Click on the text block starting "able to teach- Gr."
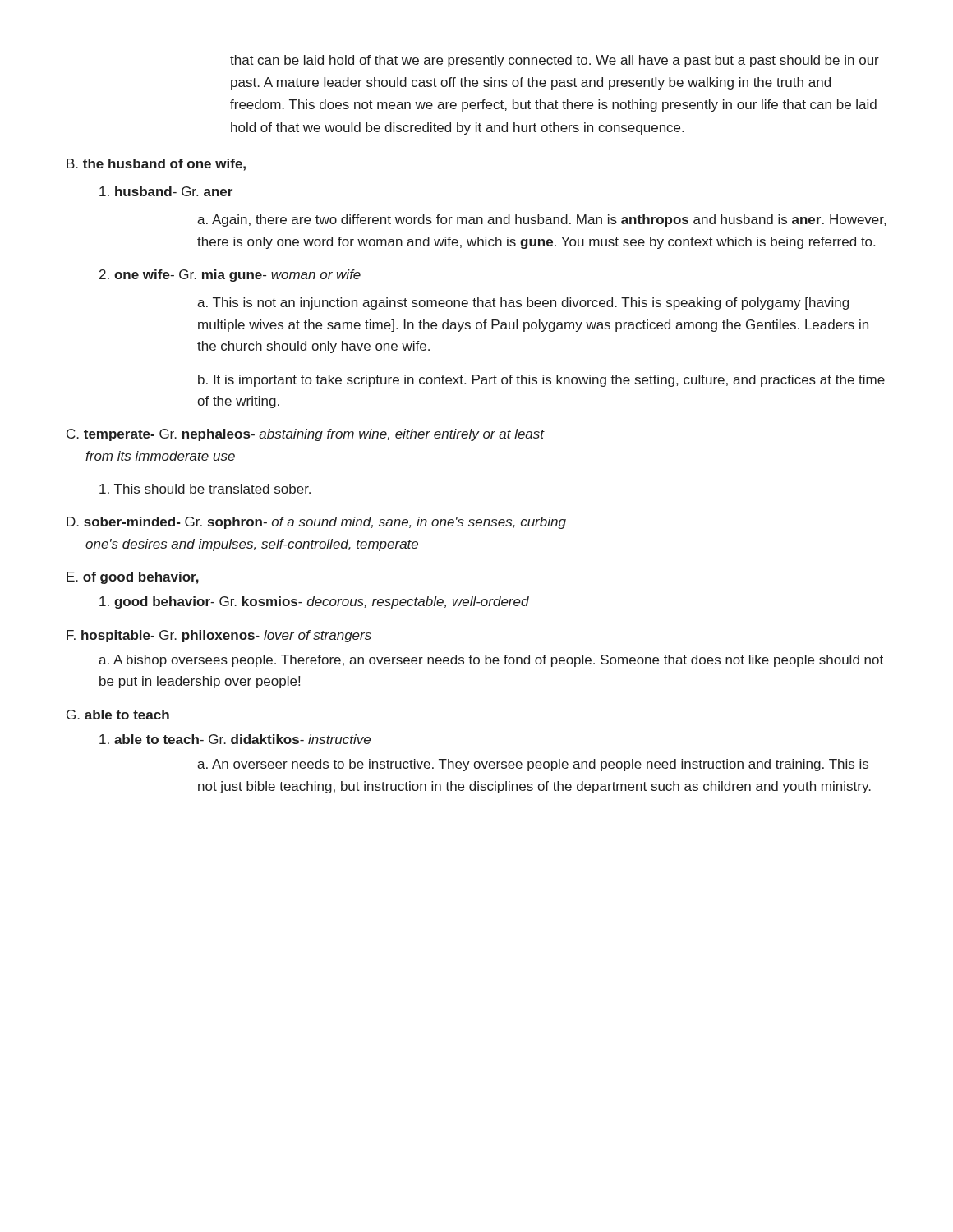The image size is (953, 1232). [235, 740]
